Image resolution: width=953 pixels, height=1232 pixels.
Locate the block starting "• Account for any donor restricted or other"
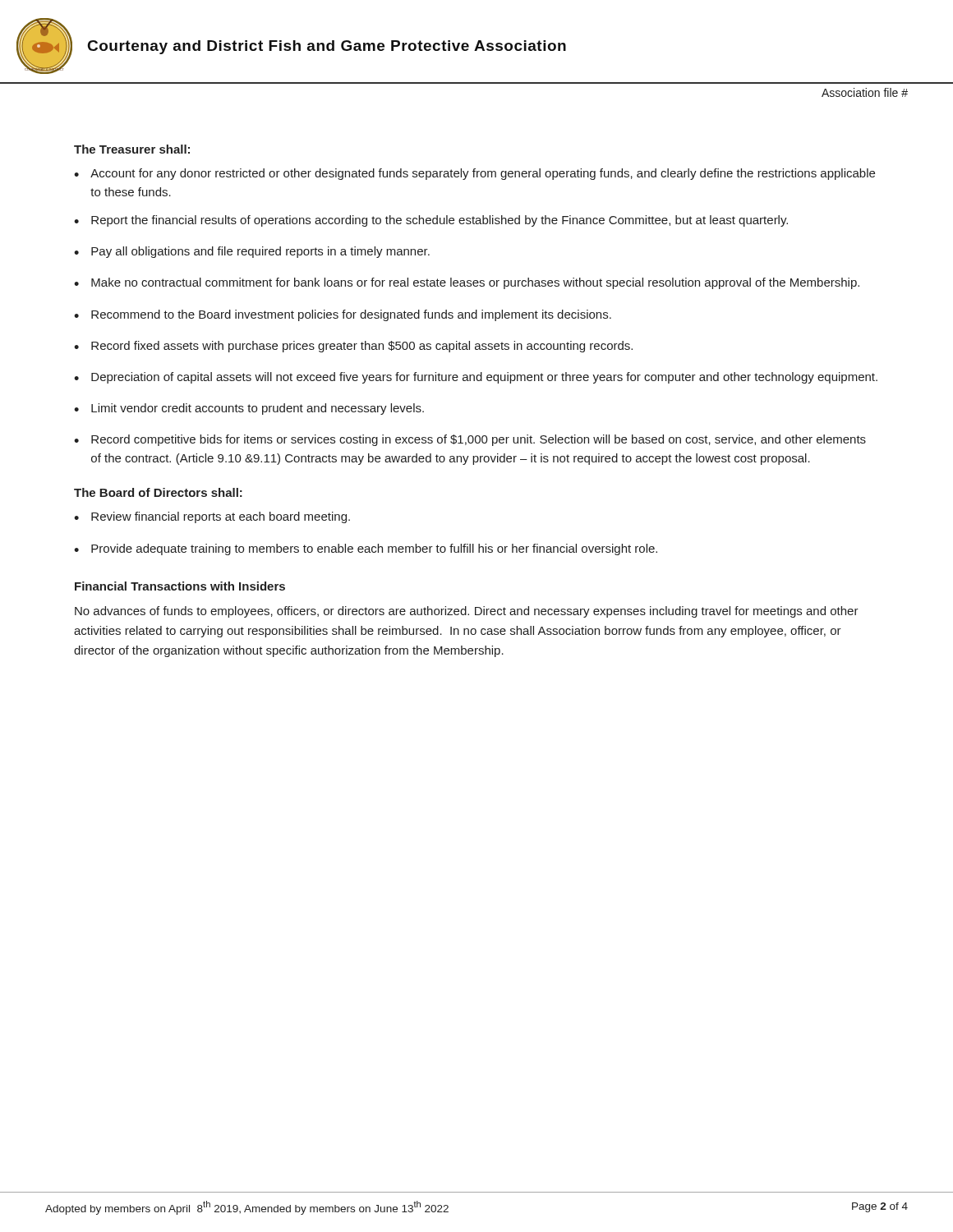click(476, 183)
